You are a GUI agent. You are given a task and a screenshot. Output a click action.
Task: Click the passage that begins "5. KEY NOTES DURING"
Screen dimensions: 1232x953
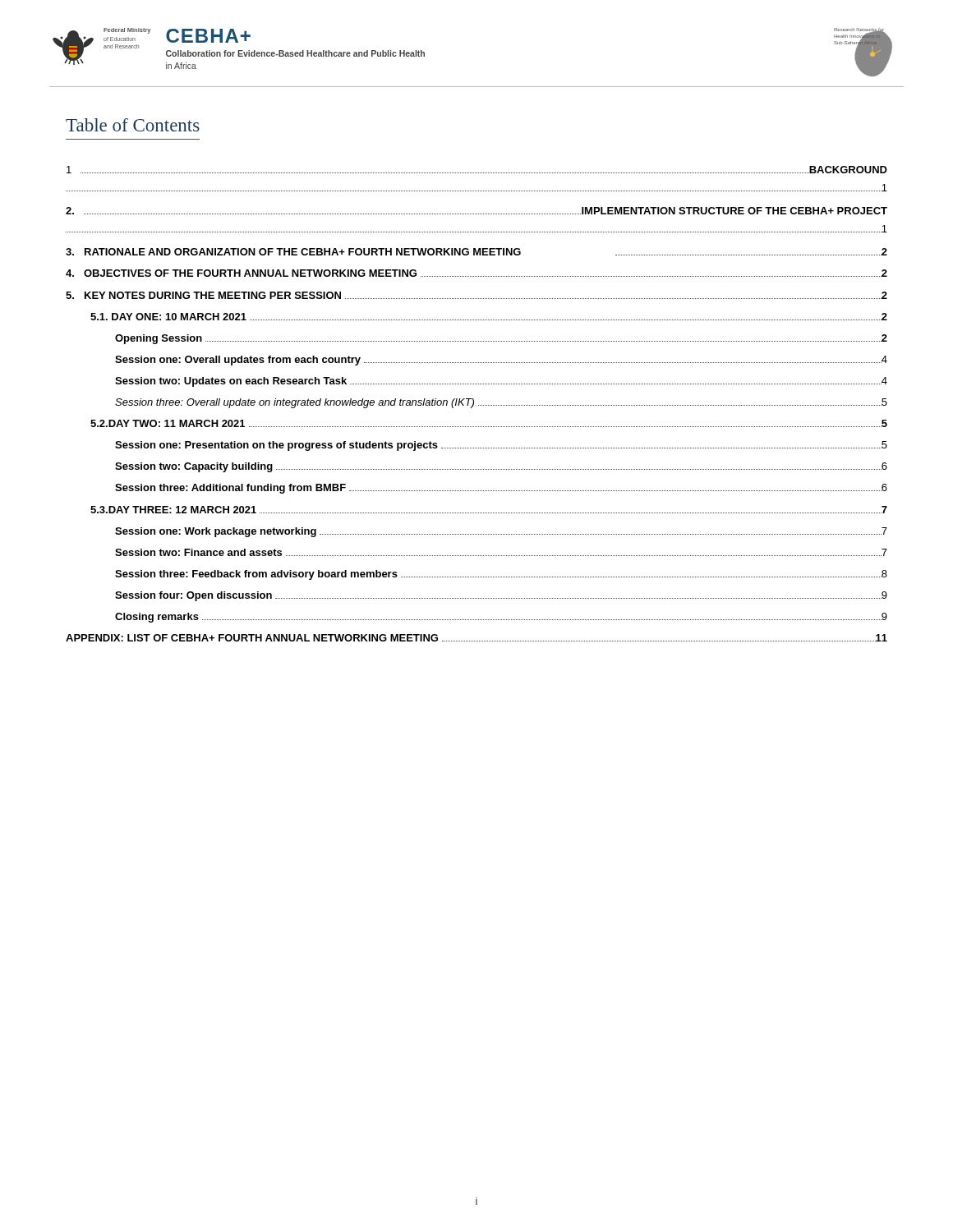point(476,295)
